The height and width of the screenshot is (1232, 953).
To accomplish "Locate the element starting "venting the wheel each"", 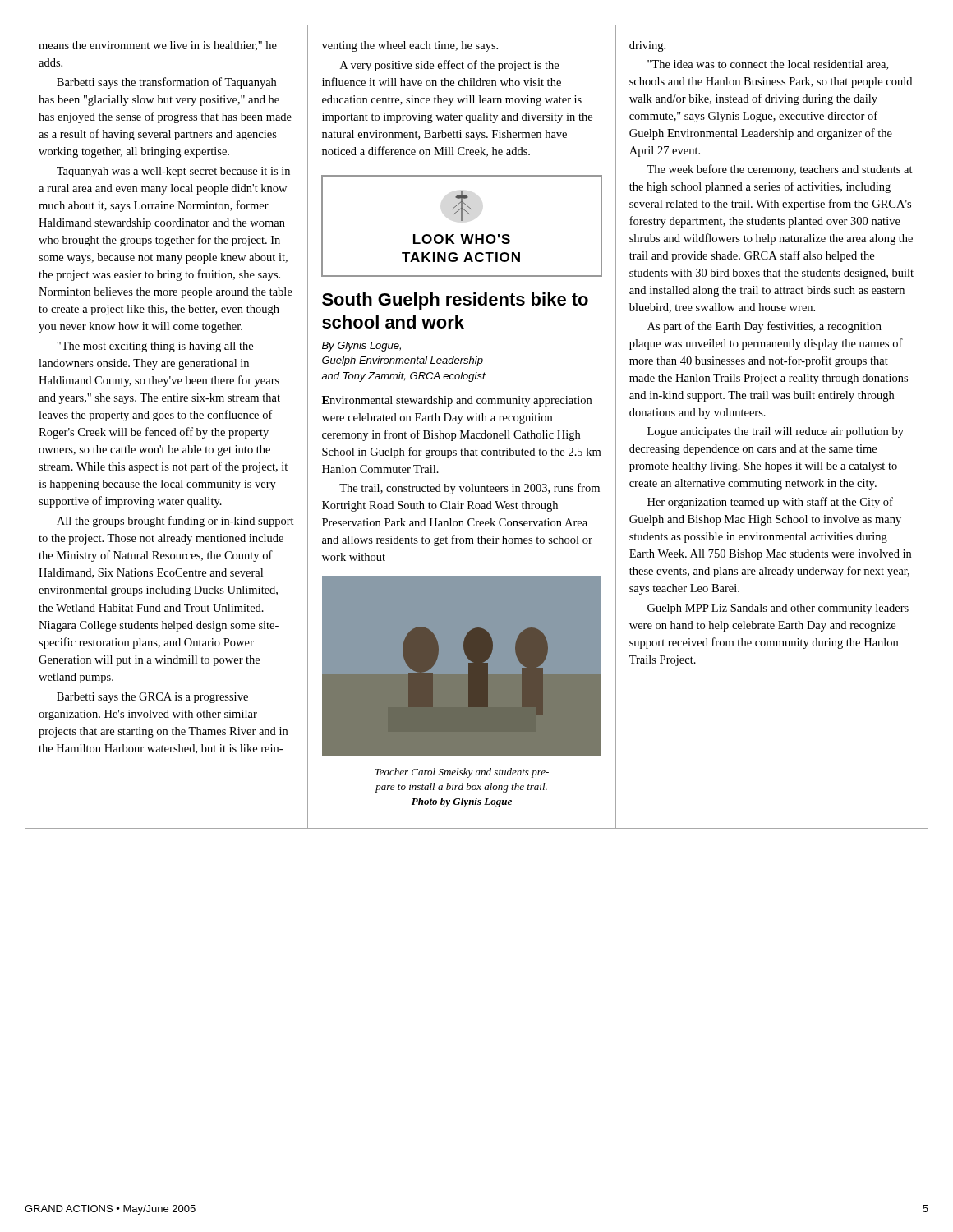I will coord(462,99).
